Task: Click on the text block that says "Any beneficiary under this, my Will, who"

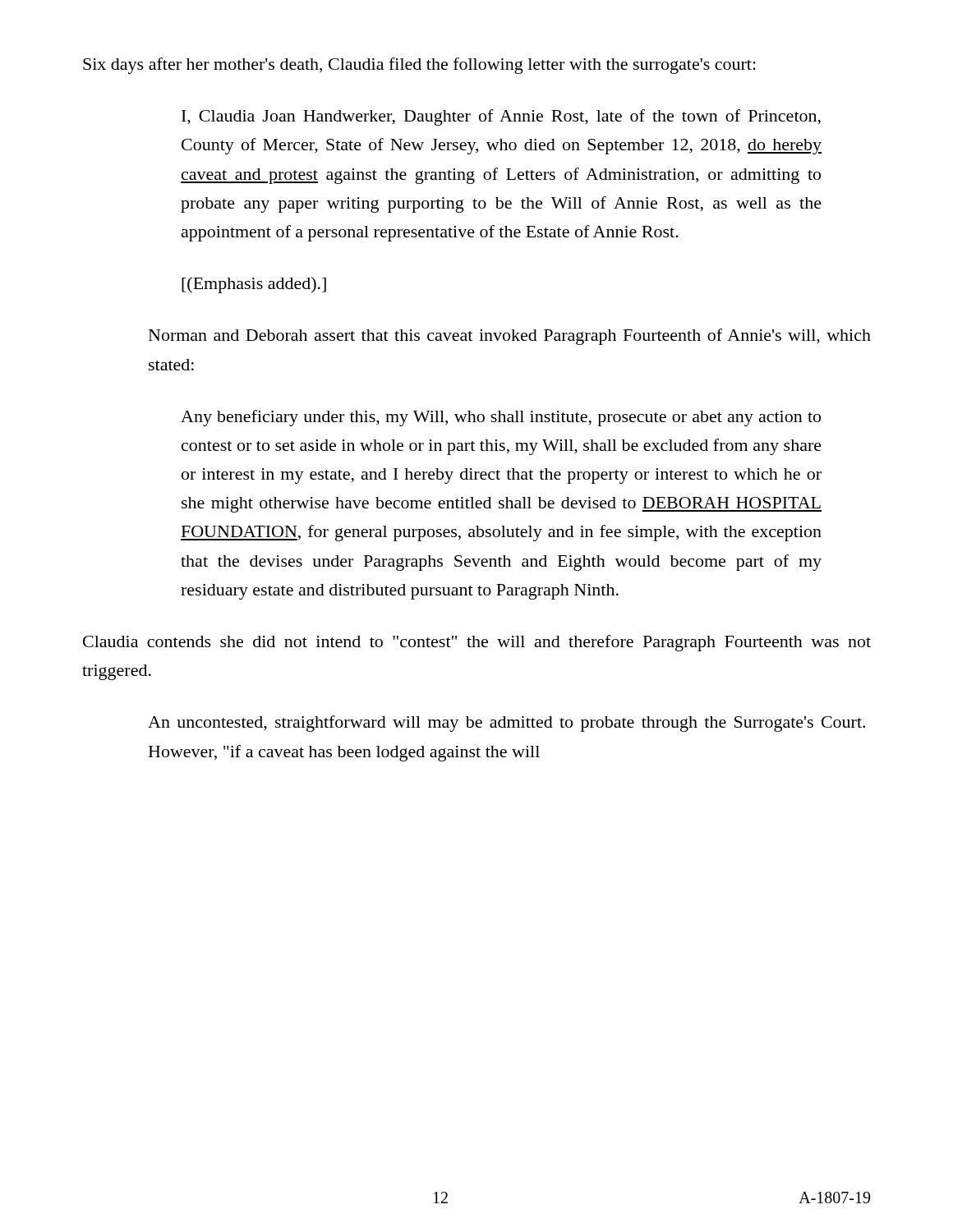Action: click(x=501, y=502)
